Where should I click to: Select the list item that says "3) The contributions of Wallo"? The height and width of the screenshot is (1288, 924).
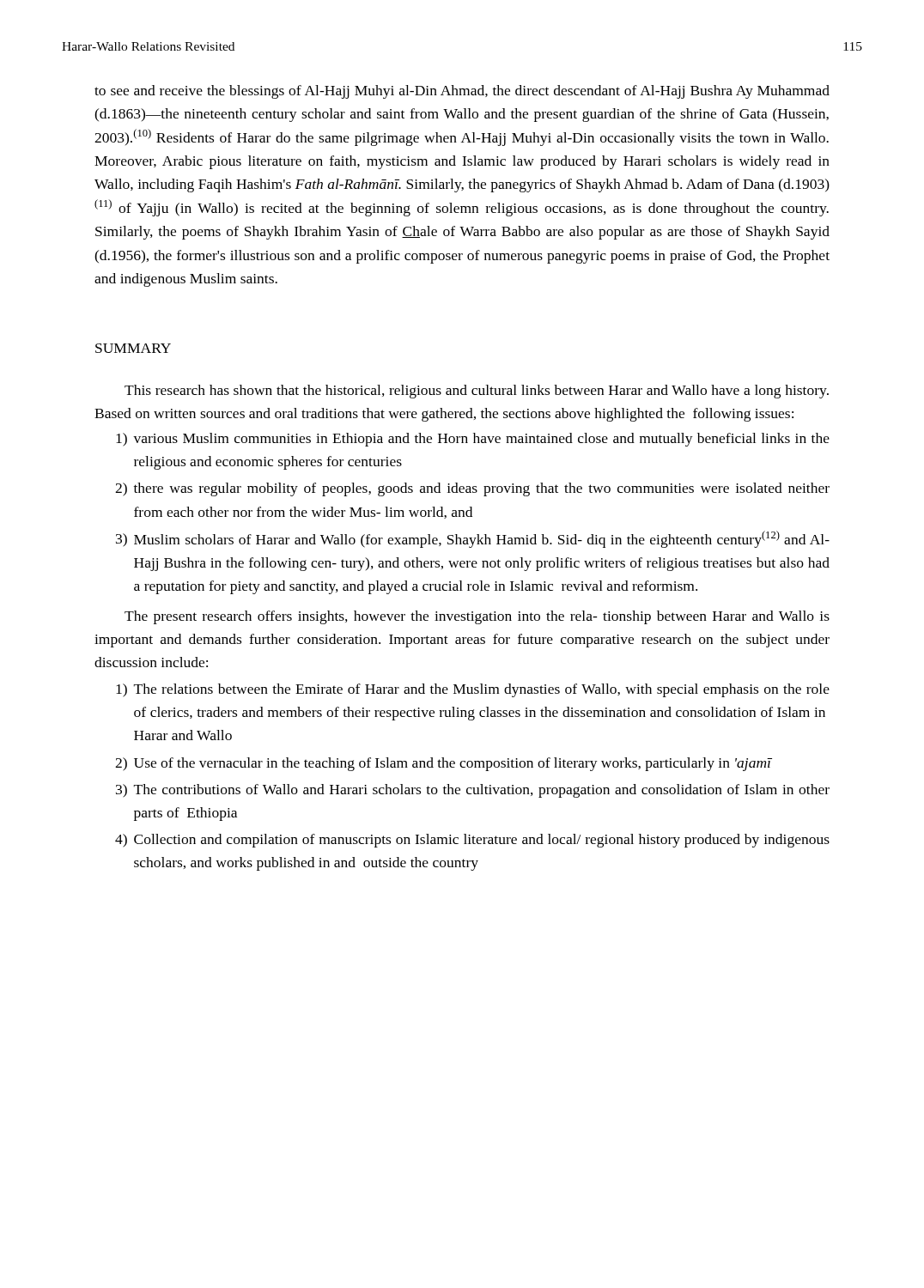point(462,801)
